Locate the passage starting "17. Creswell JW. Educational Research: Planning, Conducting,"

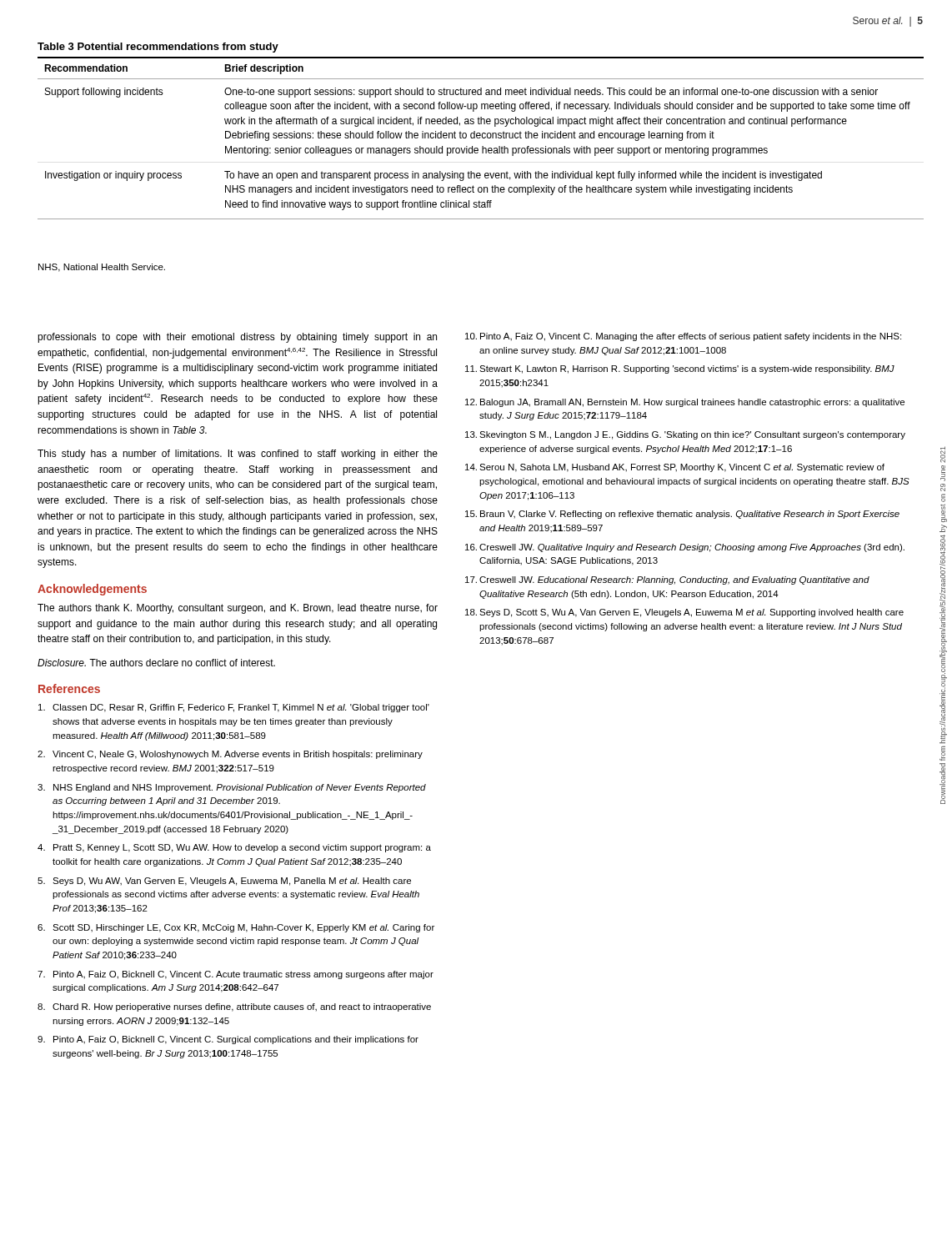[x=689, y=587]
